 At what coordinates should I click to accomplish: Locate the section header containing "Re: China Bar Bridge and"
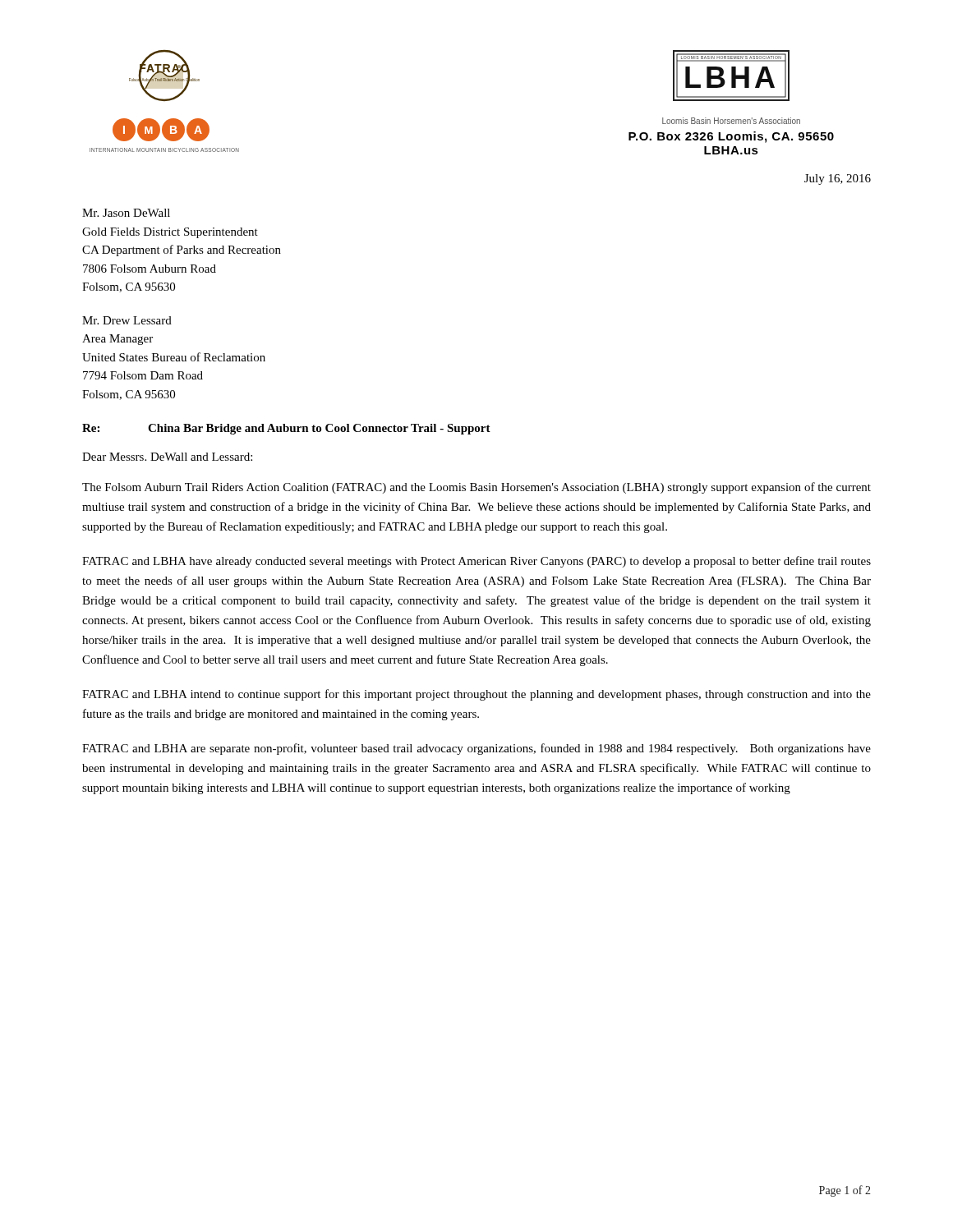pos(286,428)
